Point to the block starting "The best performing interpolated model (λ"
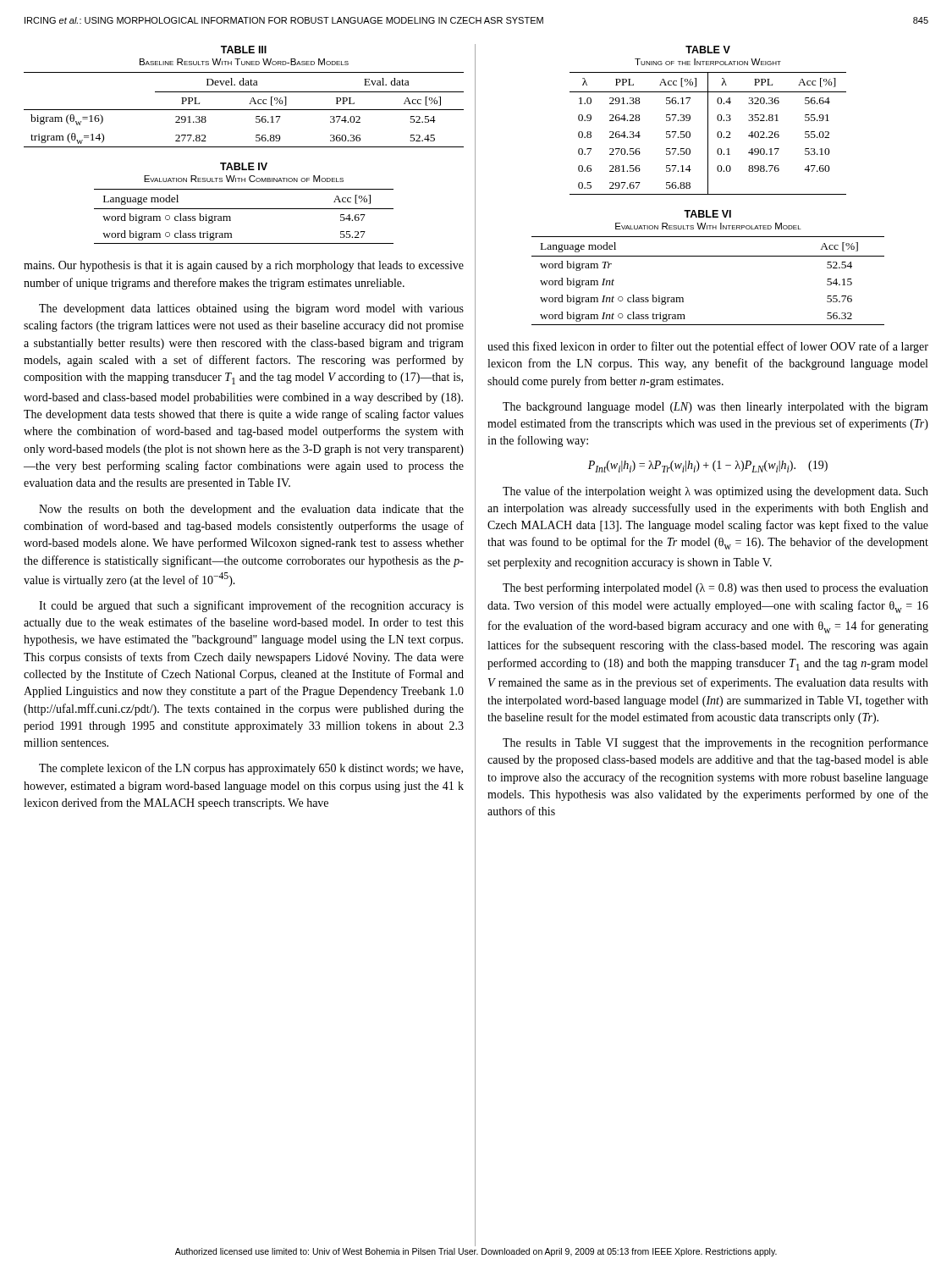This screenshot has width=952, height=1270. [708, 653]
